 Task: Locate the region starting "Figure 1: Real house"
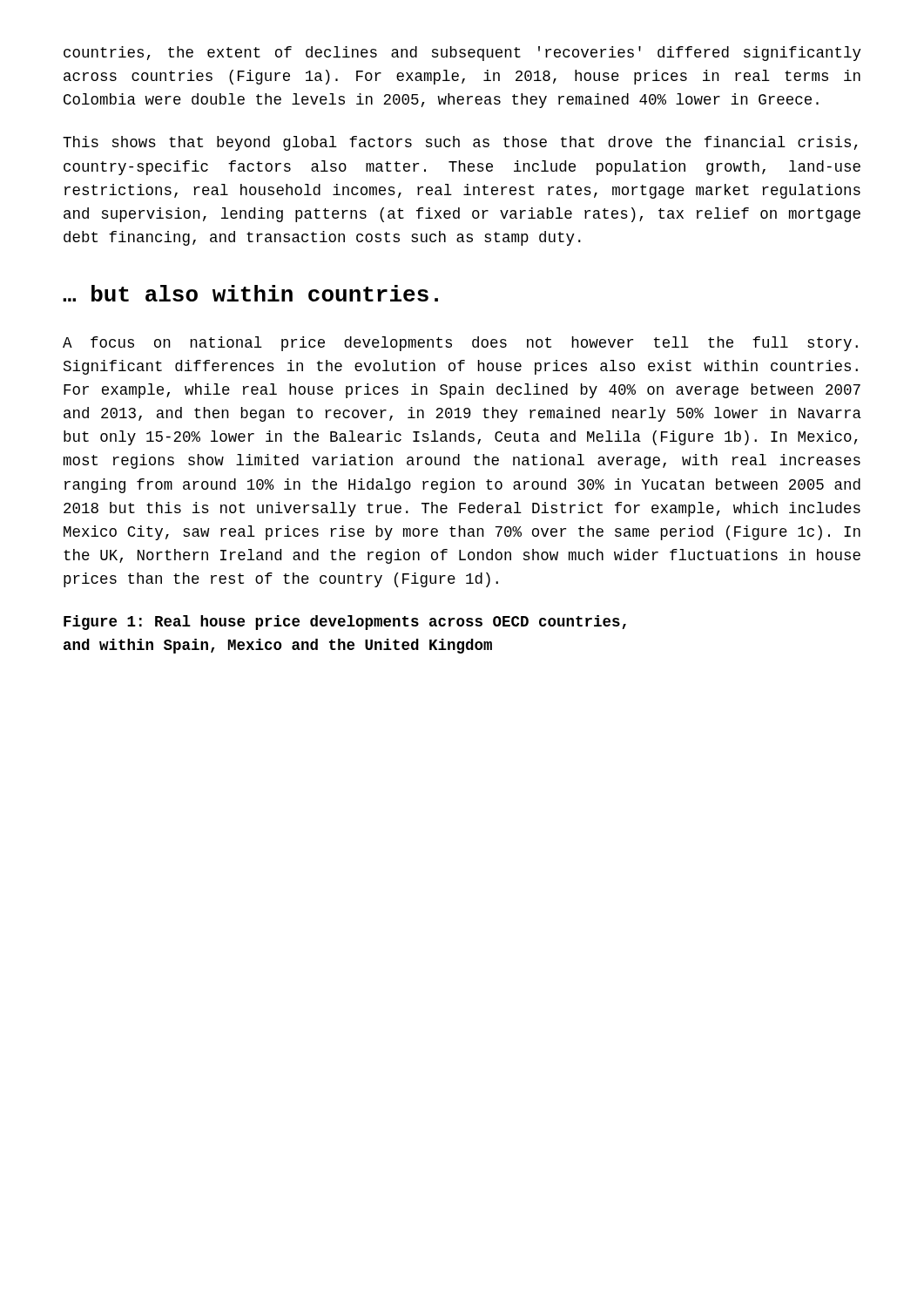coord(346,634)
